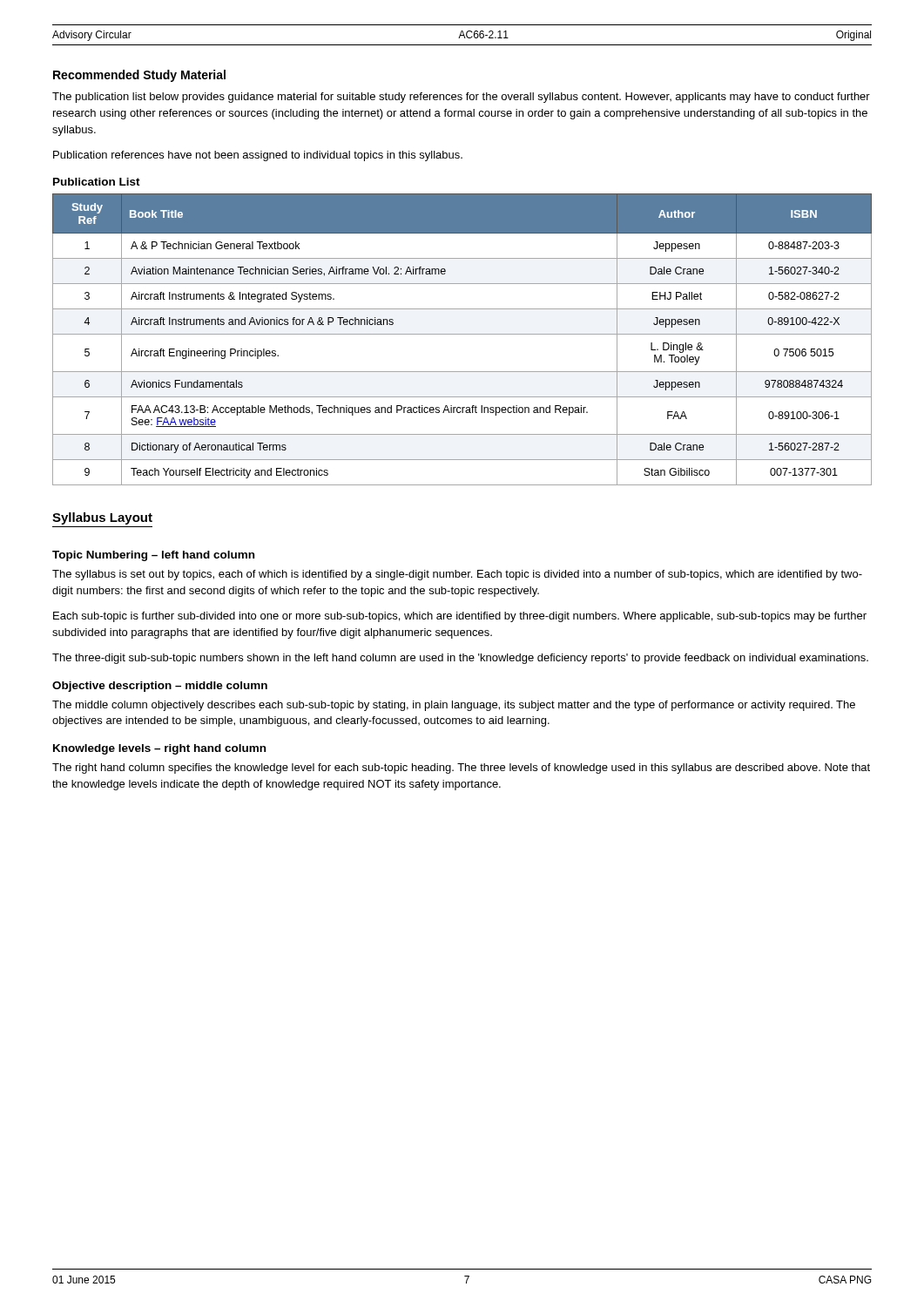This screenshot has width=924, height=1307.
Task: Point to the block beginning "The syllabus is"
Action: click(x=462, y=583)
